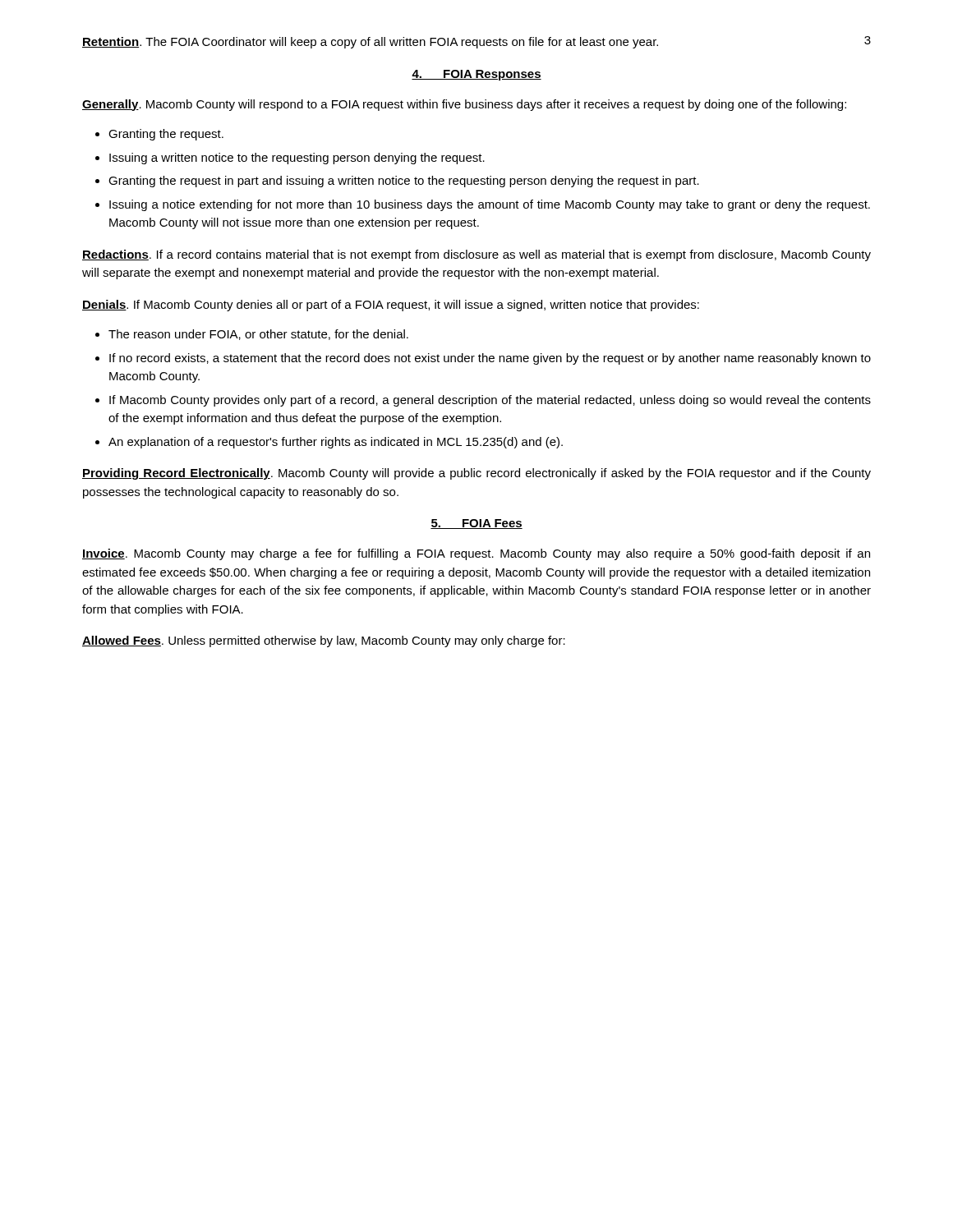Find the text block starting "Redactions. If a"
953x1232 pixels.
tap(476, 264)
